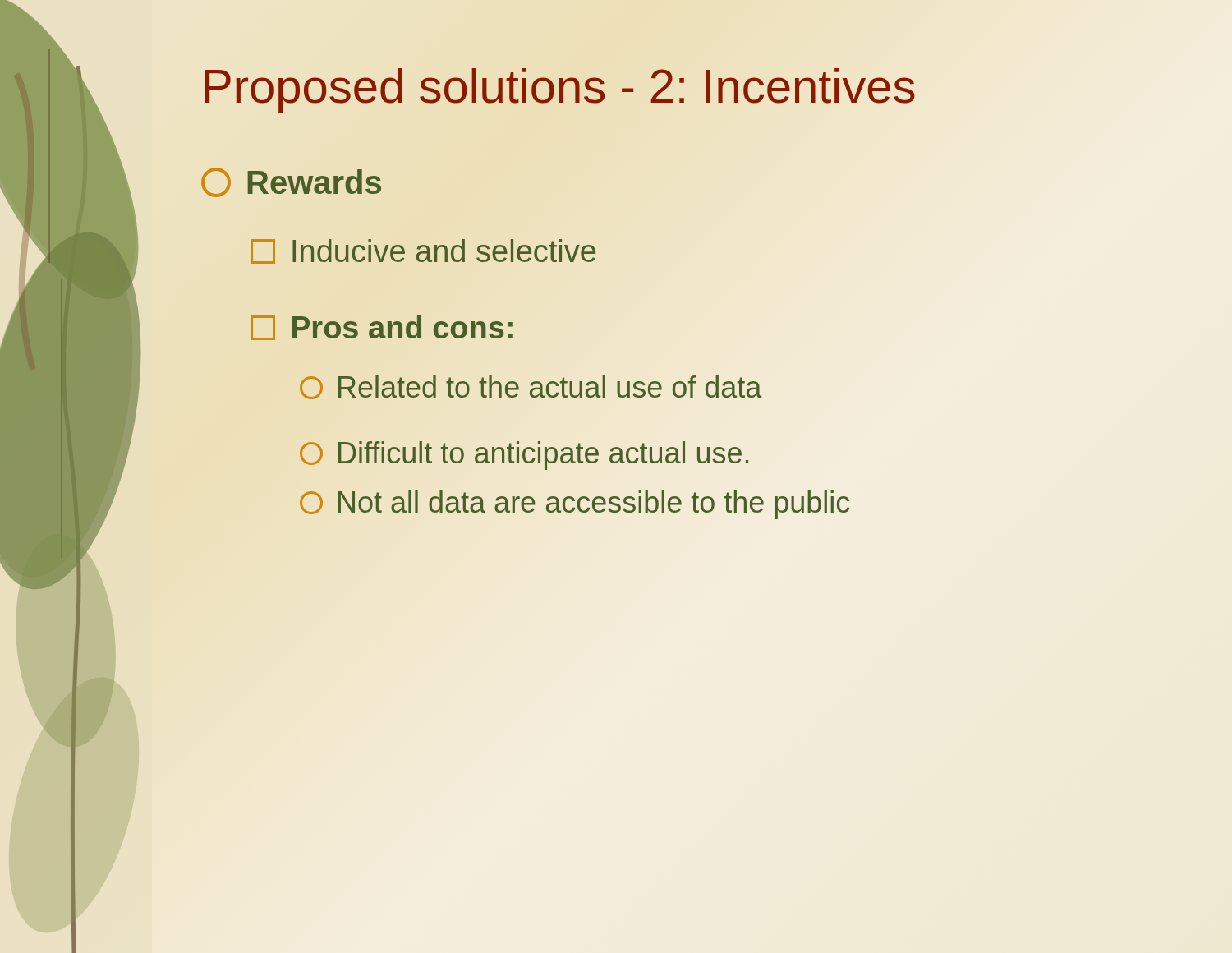Locate the list item containing "Not all data are accessible to the public"
This screenshot has width=1232, height=953.
coord(575,502)
